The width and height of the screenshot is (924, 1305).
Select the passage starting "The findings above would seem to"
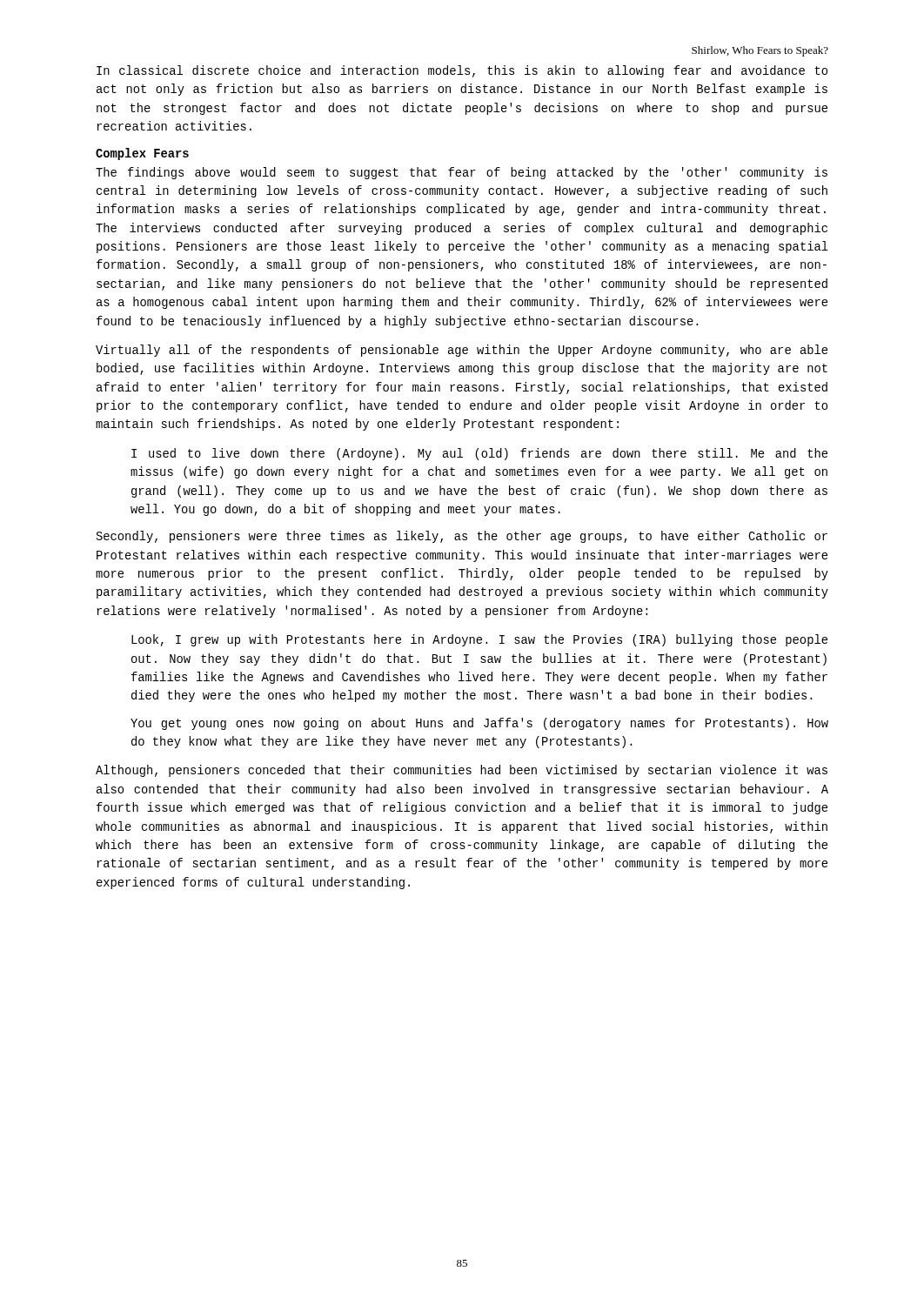point(462,248)
